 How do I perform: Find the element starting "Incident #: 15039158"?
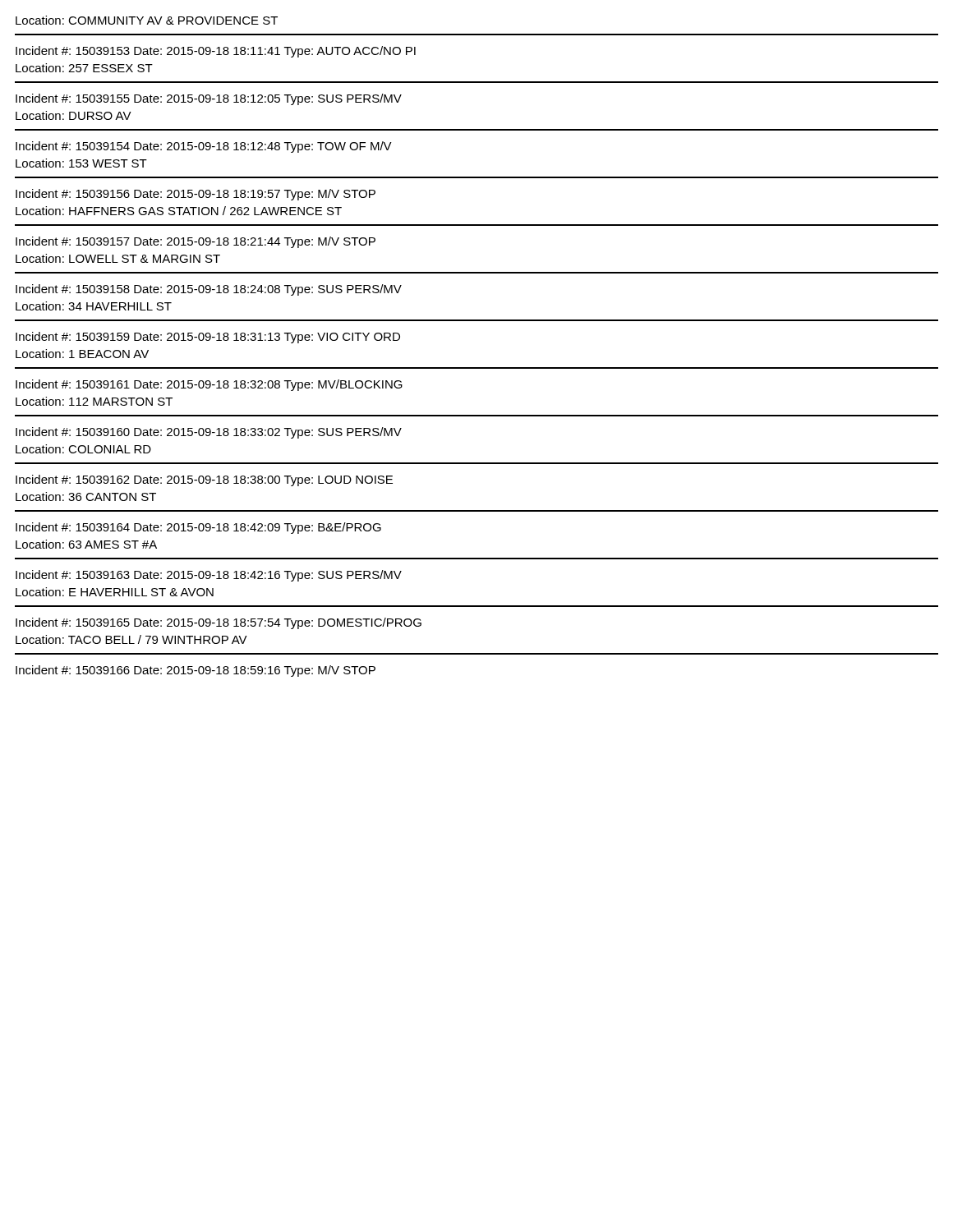click(x=209, y=290)
